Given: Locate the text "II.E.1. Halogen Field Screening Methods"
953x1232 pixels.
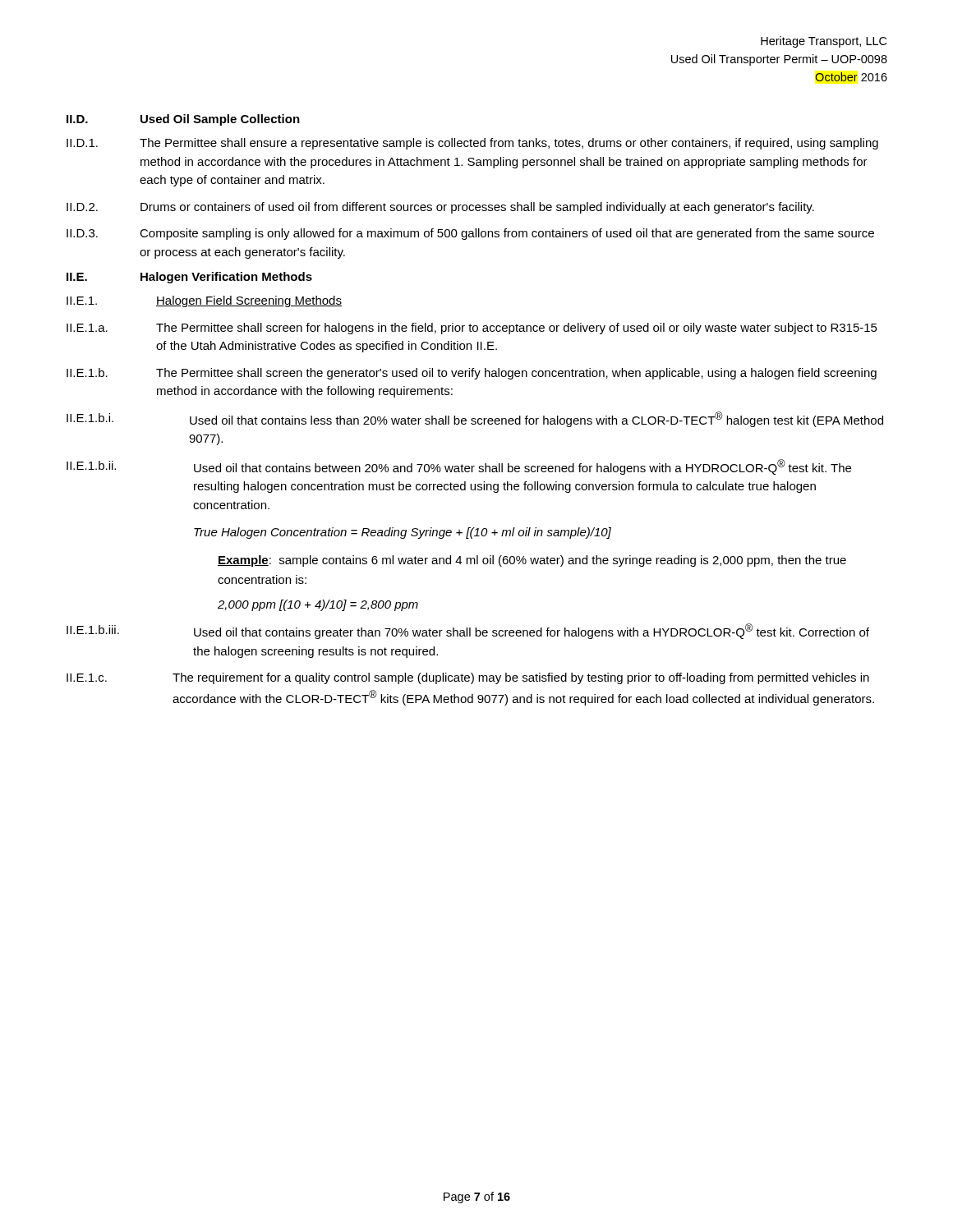Looking at the screenshot, I should [x=204, y=301].
